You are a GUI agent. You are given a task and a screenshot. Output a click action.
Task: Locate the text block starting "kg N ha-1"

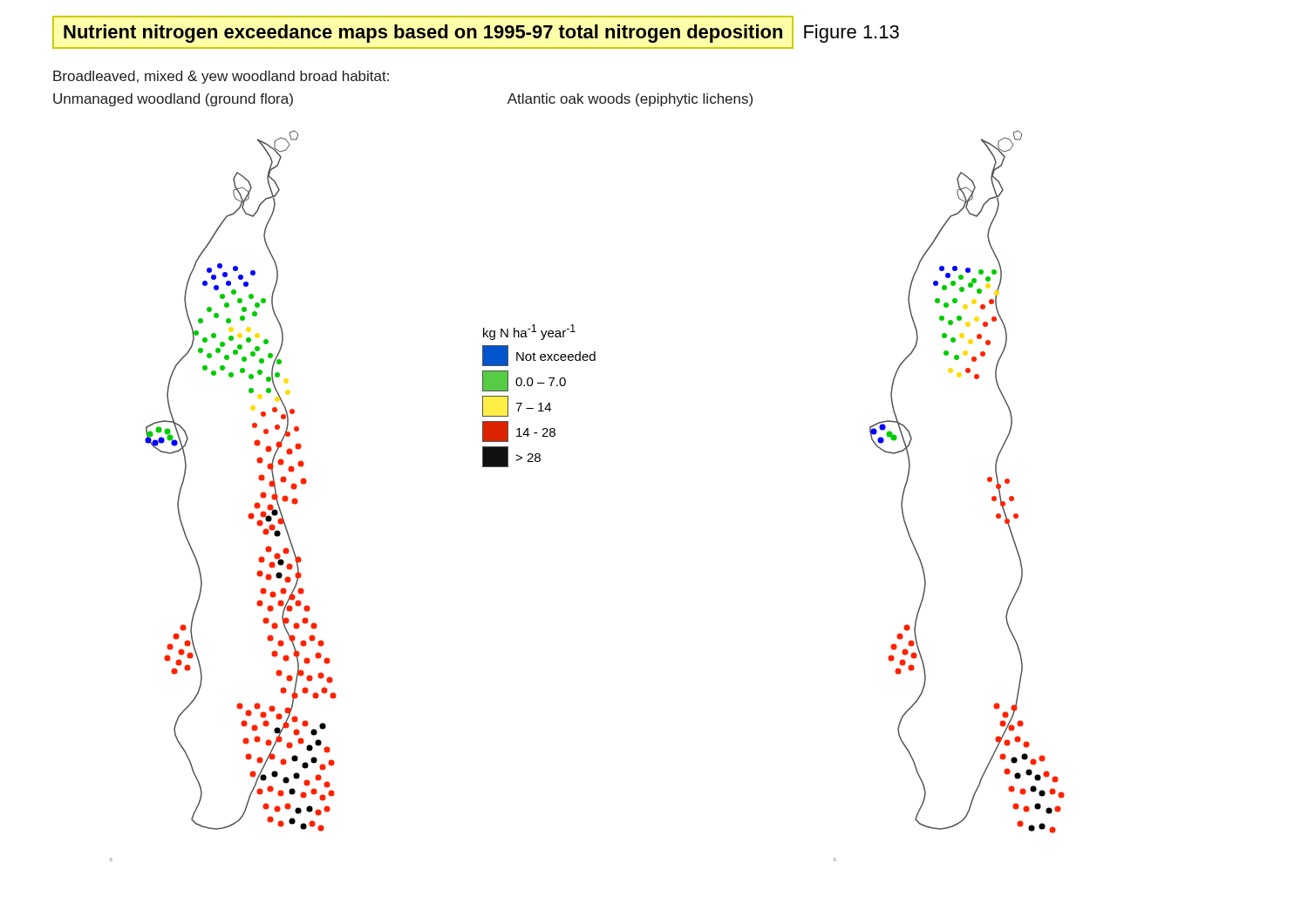coord(529,332)
